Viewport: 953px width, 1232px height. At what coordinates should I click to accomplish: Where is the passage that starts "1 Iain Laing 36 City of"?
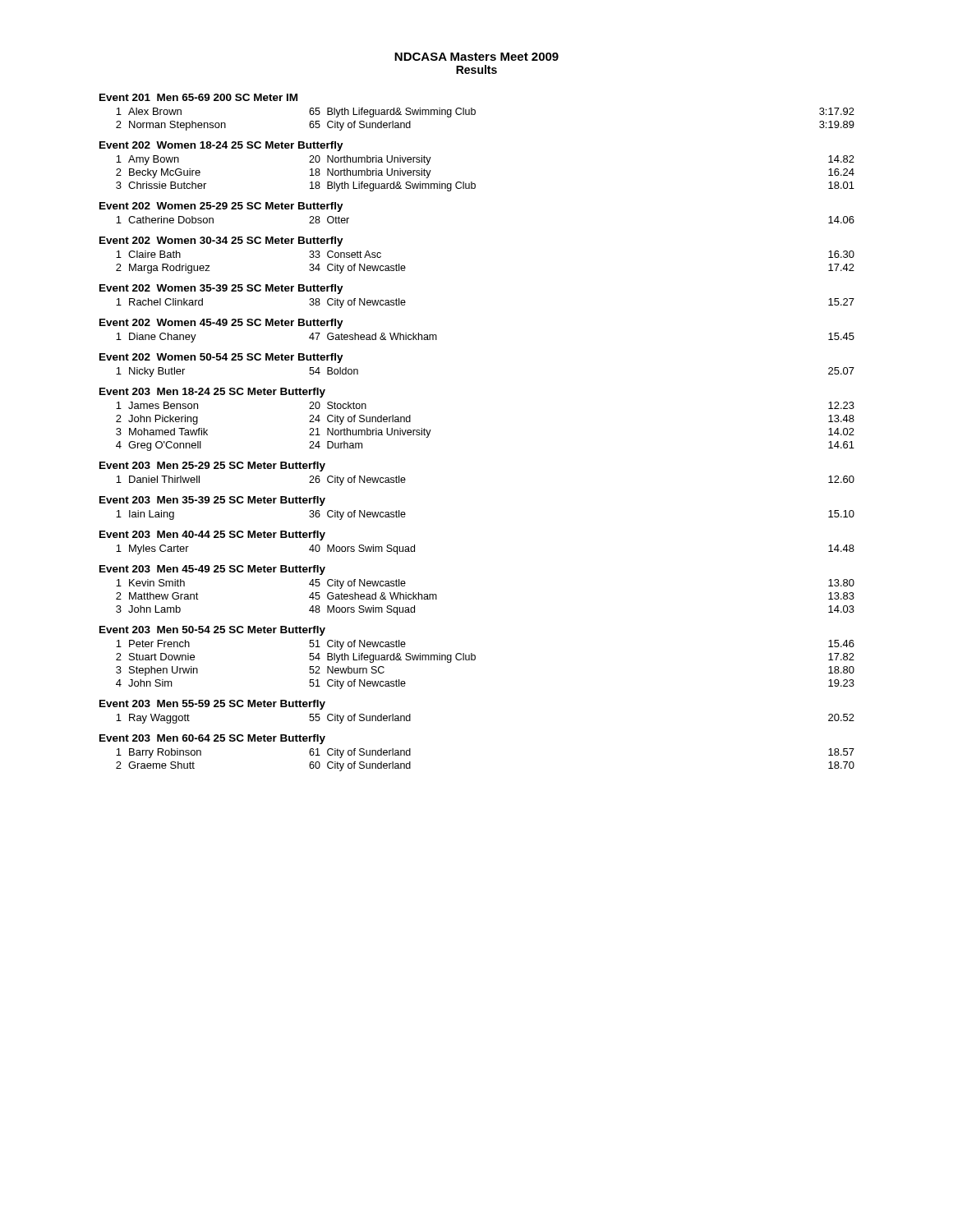point(141,515)
